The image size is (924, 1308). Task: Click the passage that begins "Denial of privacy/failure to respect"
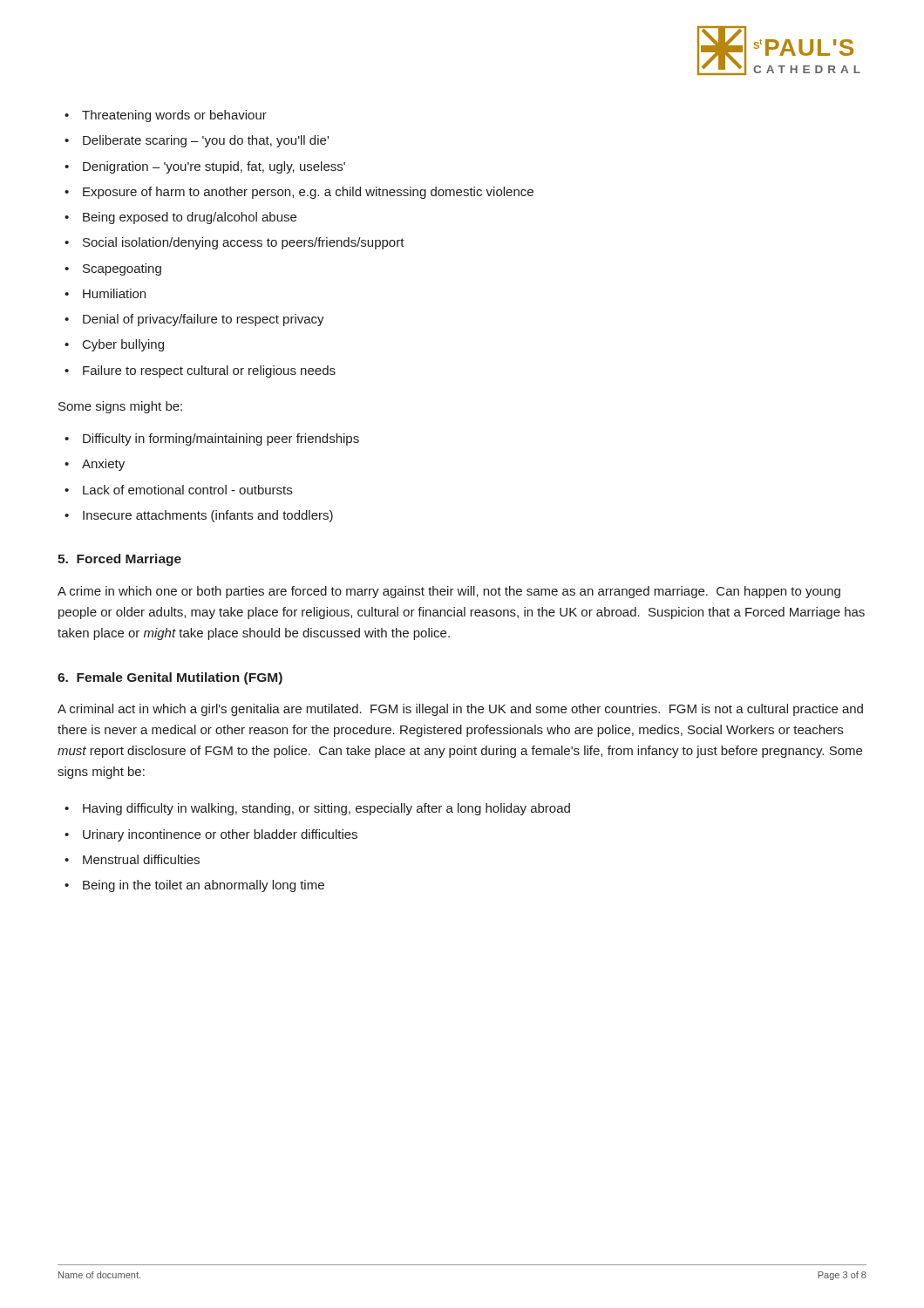coord(203,319)
